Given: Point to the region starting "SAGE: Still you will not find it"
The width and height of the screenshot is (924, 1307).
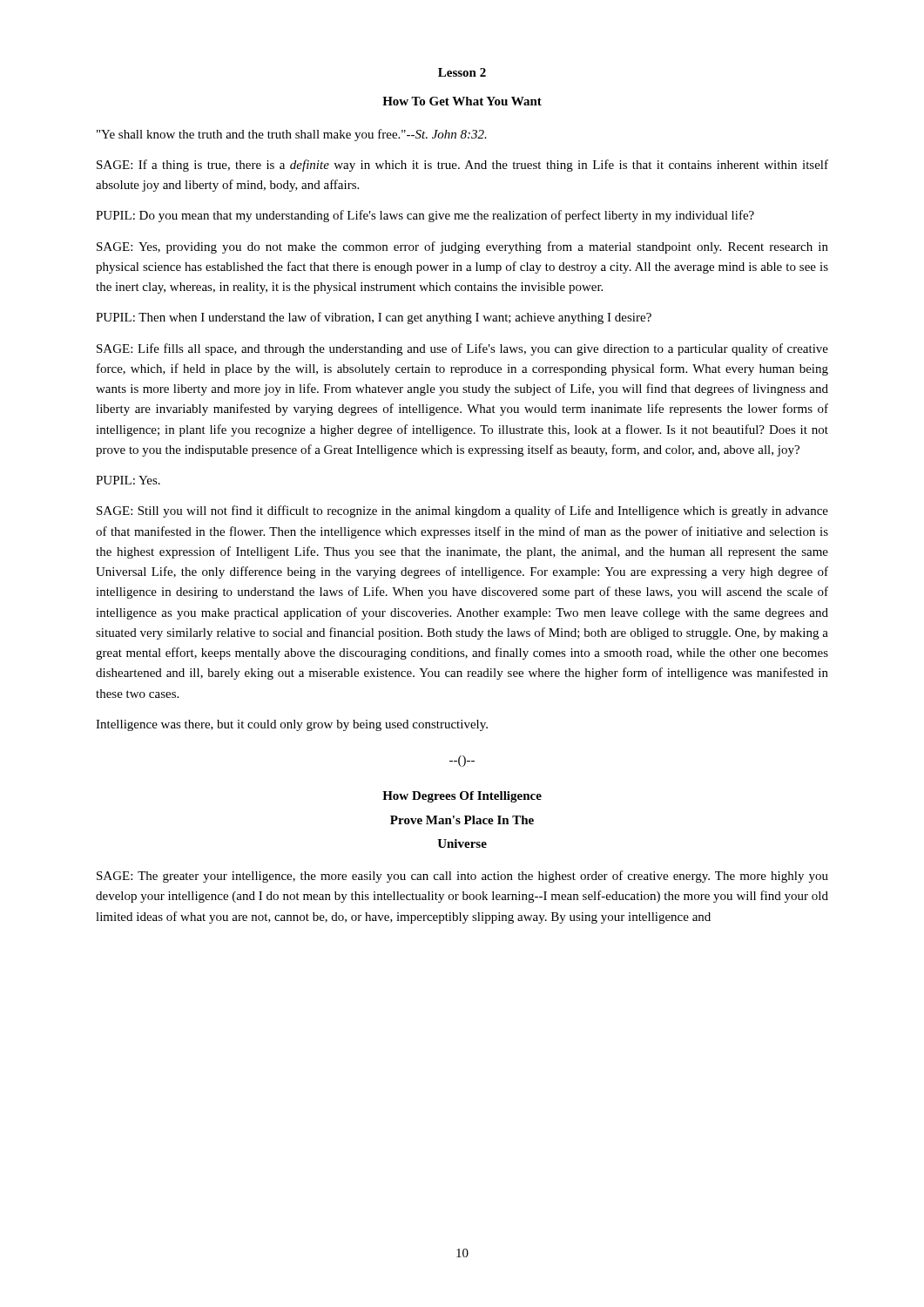Looking at the screenshot, I should pos(462,602).
